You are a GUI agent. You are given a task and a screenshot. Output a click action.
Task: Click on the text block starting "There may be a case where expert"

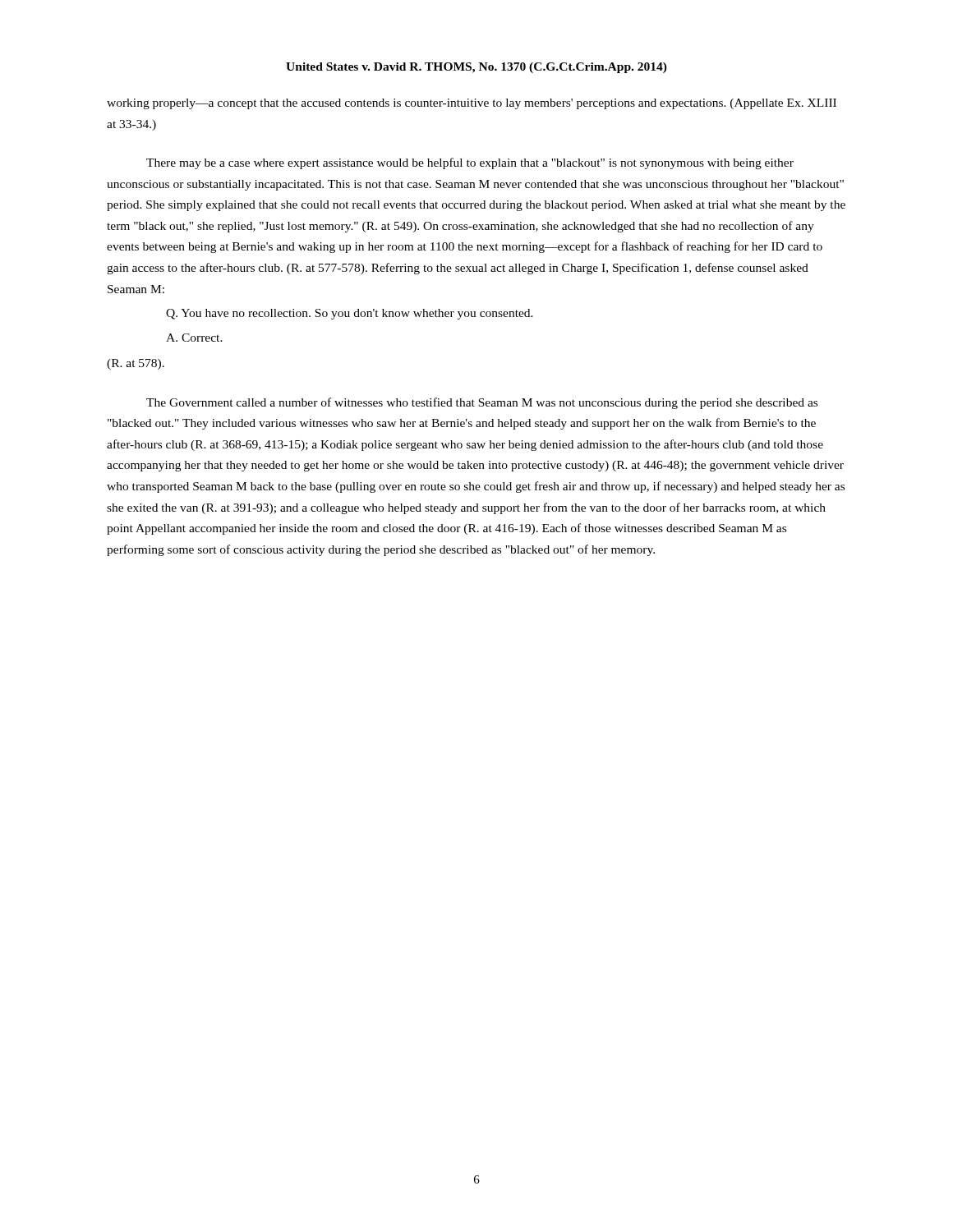coord(476,226)
